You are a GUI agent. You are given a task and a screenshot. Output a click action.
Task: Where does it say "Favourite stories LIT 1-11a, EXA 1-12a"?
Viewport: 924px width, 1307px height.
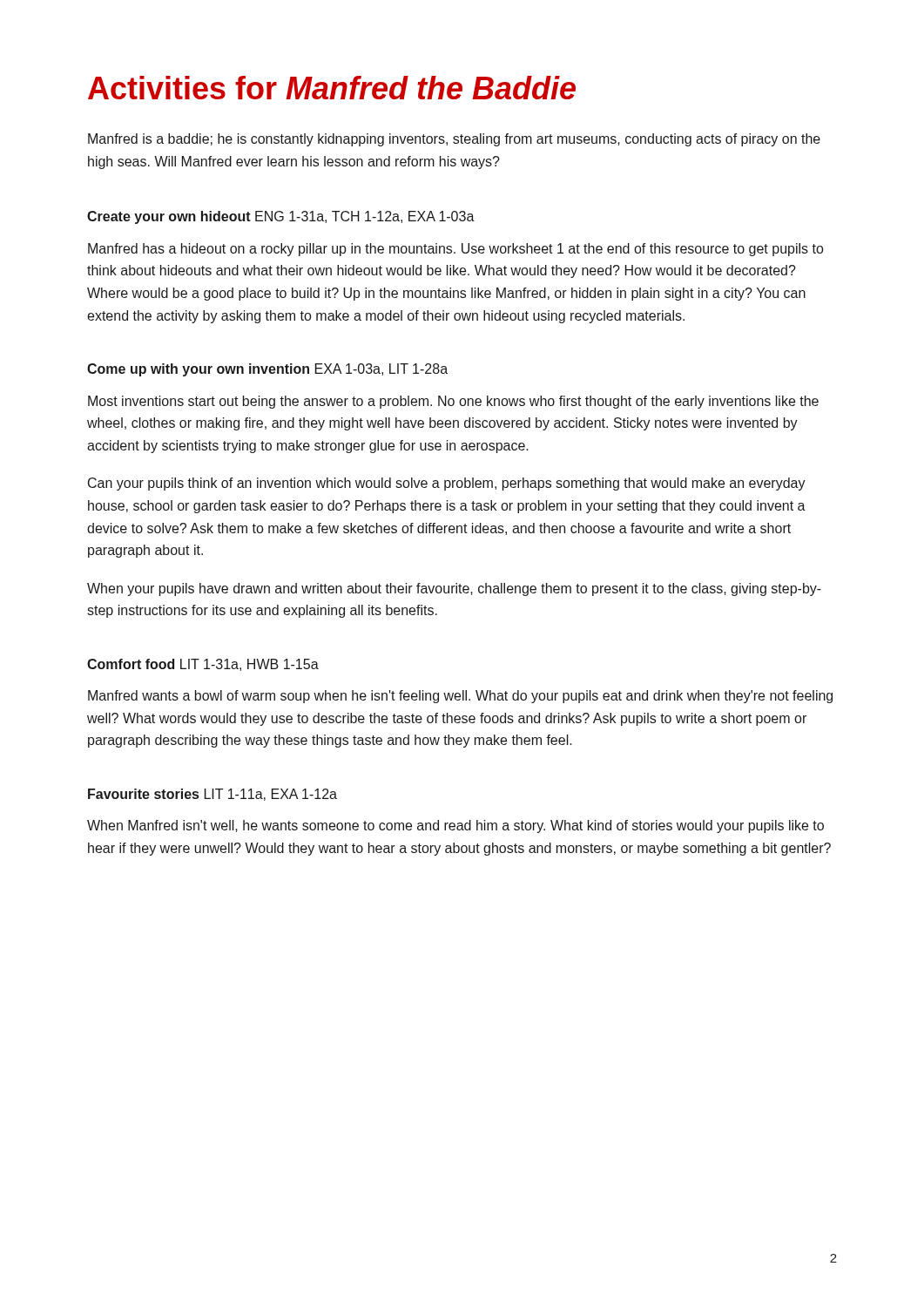[212, 795]
